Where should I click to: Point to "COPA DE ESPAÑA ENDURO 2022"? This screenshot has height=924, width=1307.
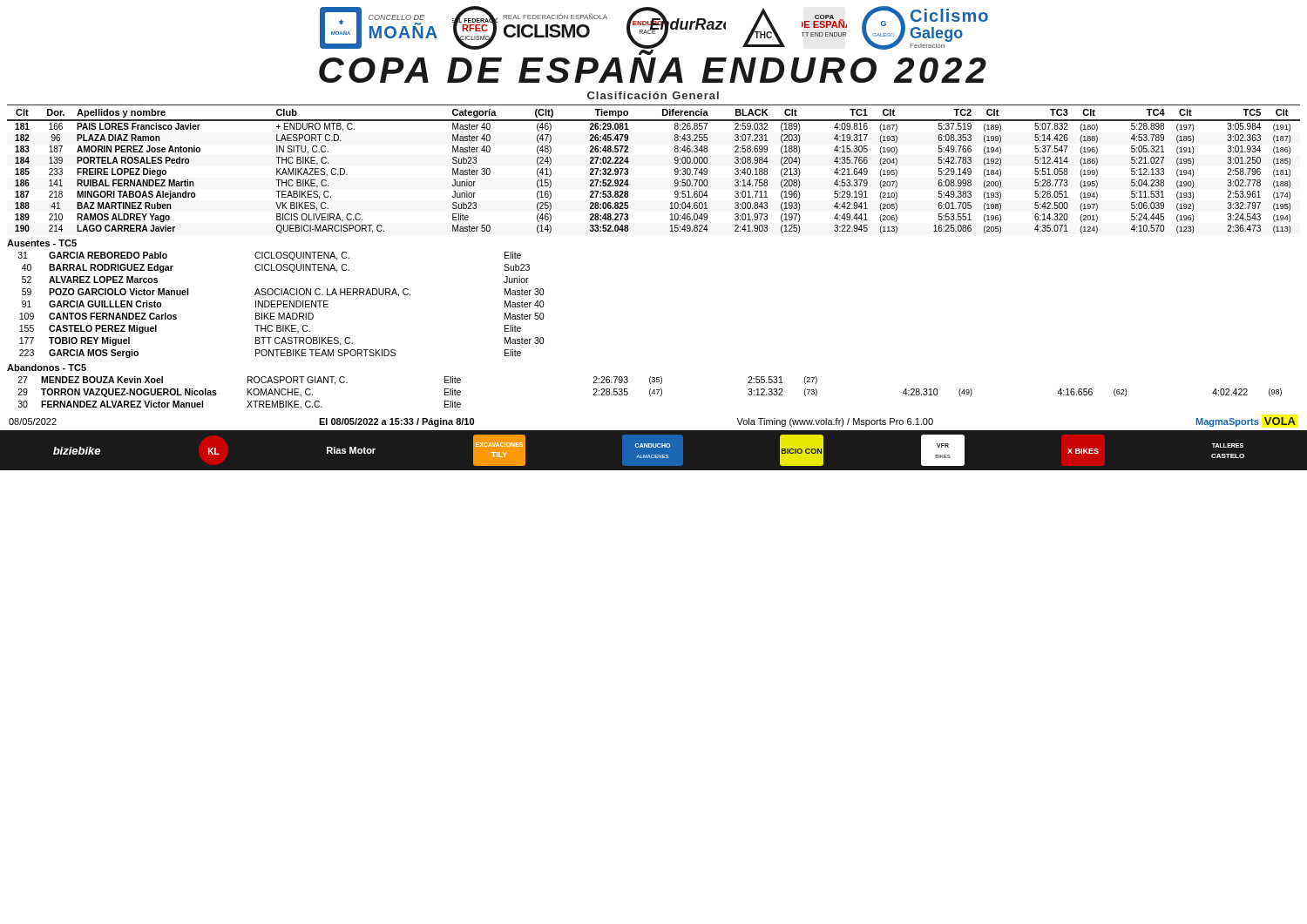point(654,70)
